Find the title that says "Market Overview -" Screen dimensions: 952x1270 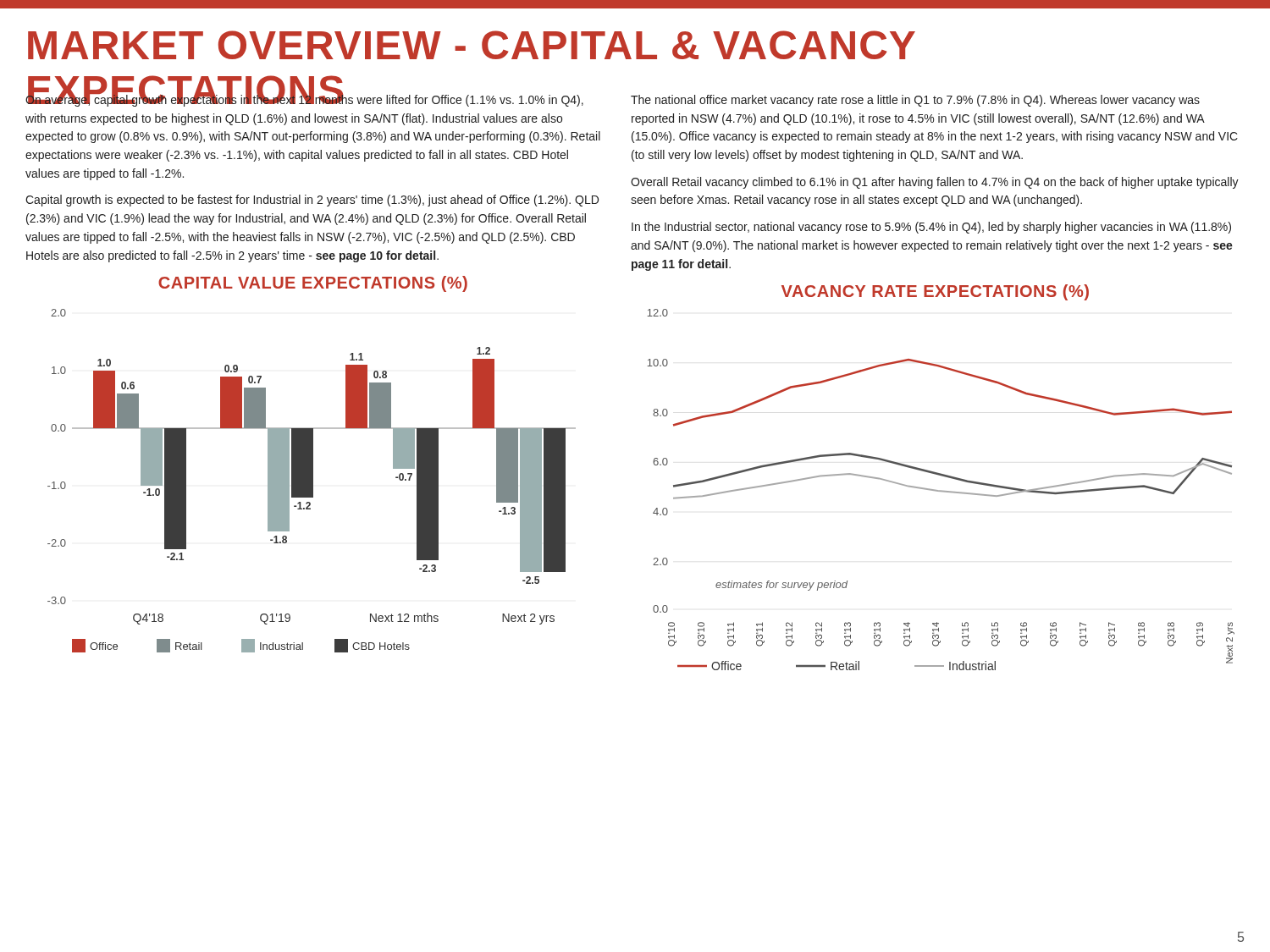click(x=635, y=68)
